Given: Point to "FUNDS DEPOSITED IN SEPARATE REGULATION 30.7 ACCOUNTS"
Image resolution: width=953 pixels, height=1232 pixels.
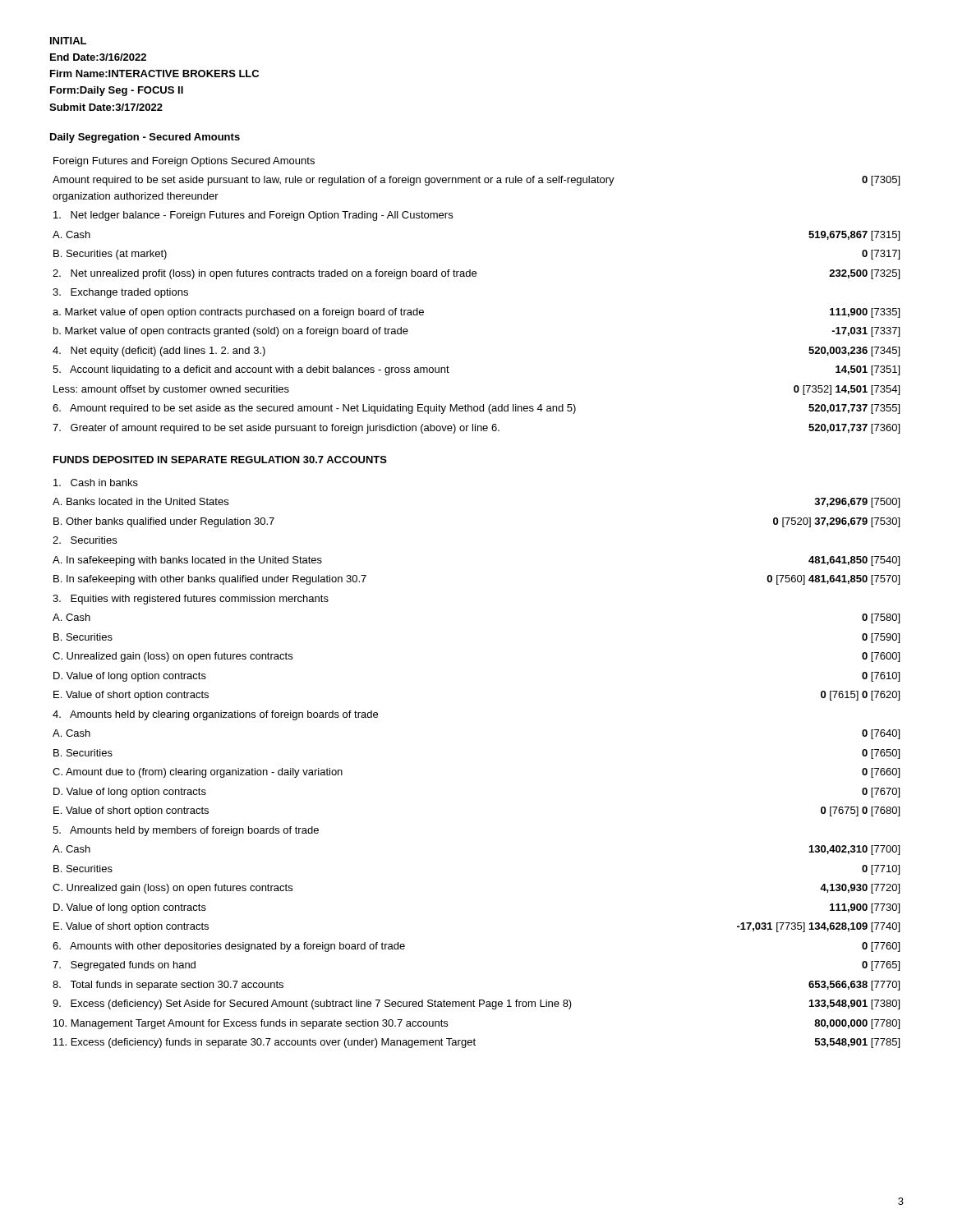Looking at the screenshot, I should click(220, 460).
